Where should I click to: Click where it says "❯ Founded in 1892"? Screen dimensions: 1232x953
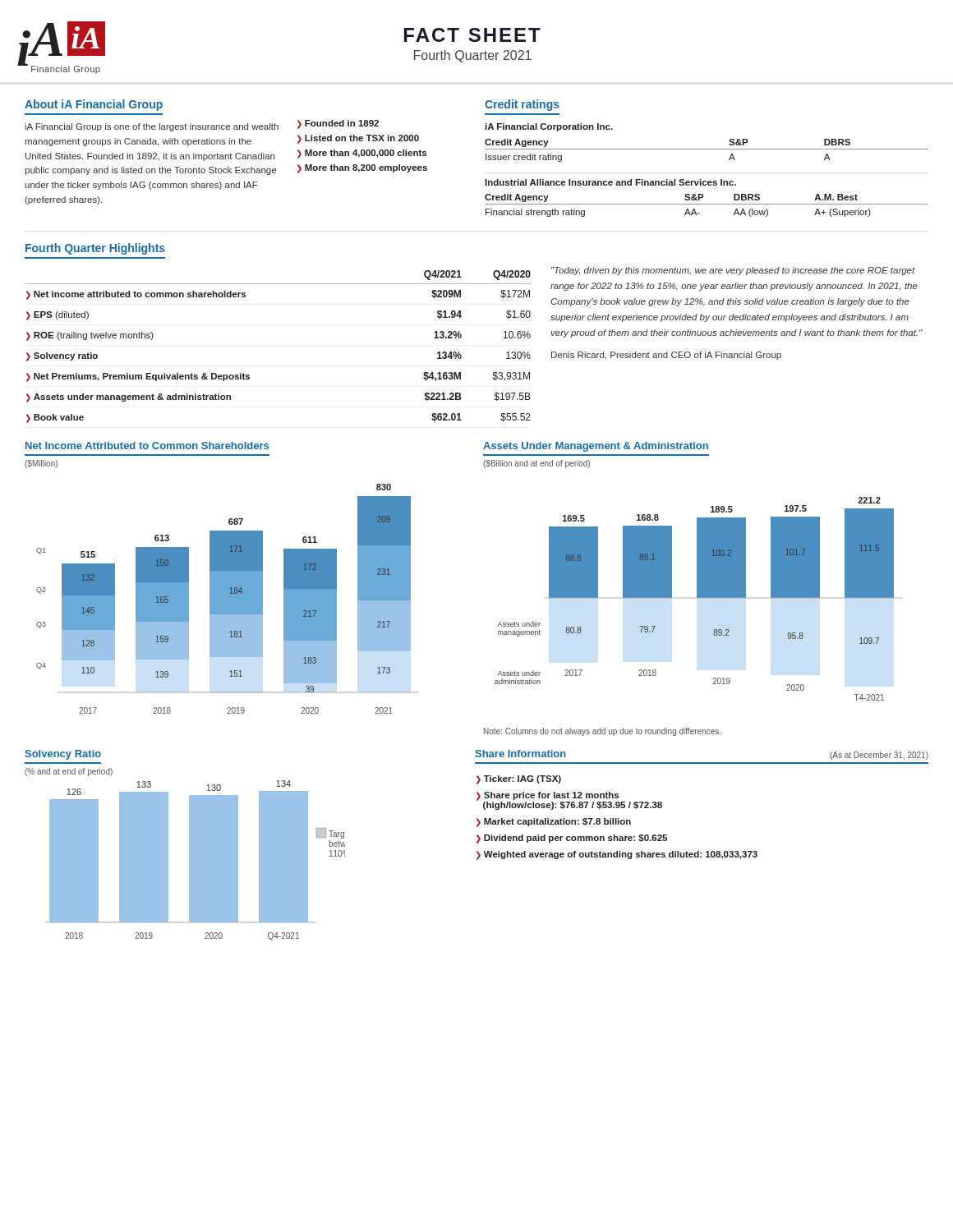pyautogui.click(x=337, y=123)
